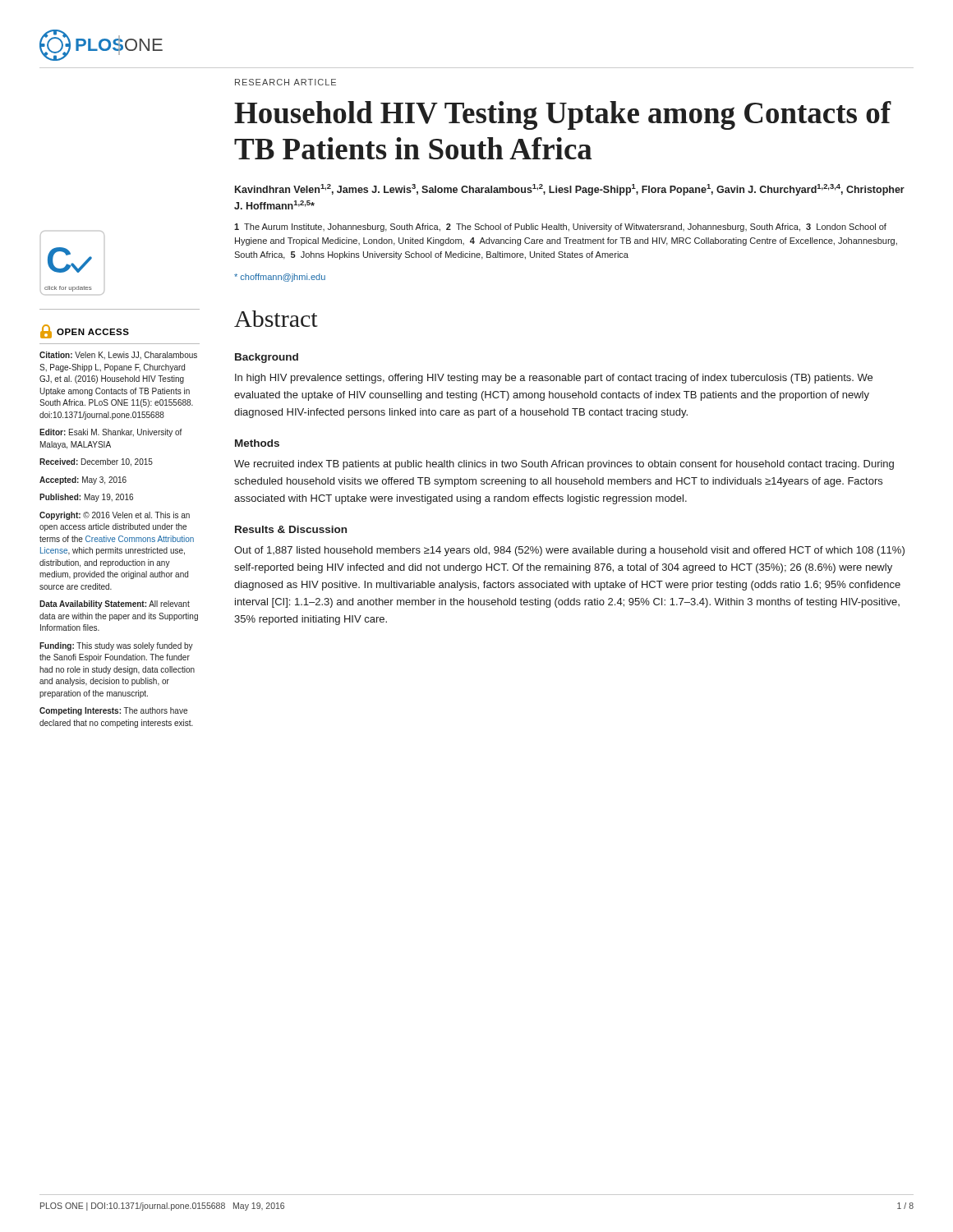The height and width of the screenshot is (1232, 953).
Task: Point to the text block starting "We recruited index TB patients"
Action: pos(564,481)
